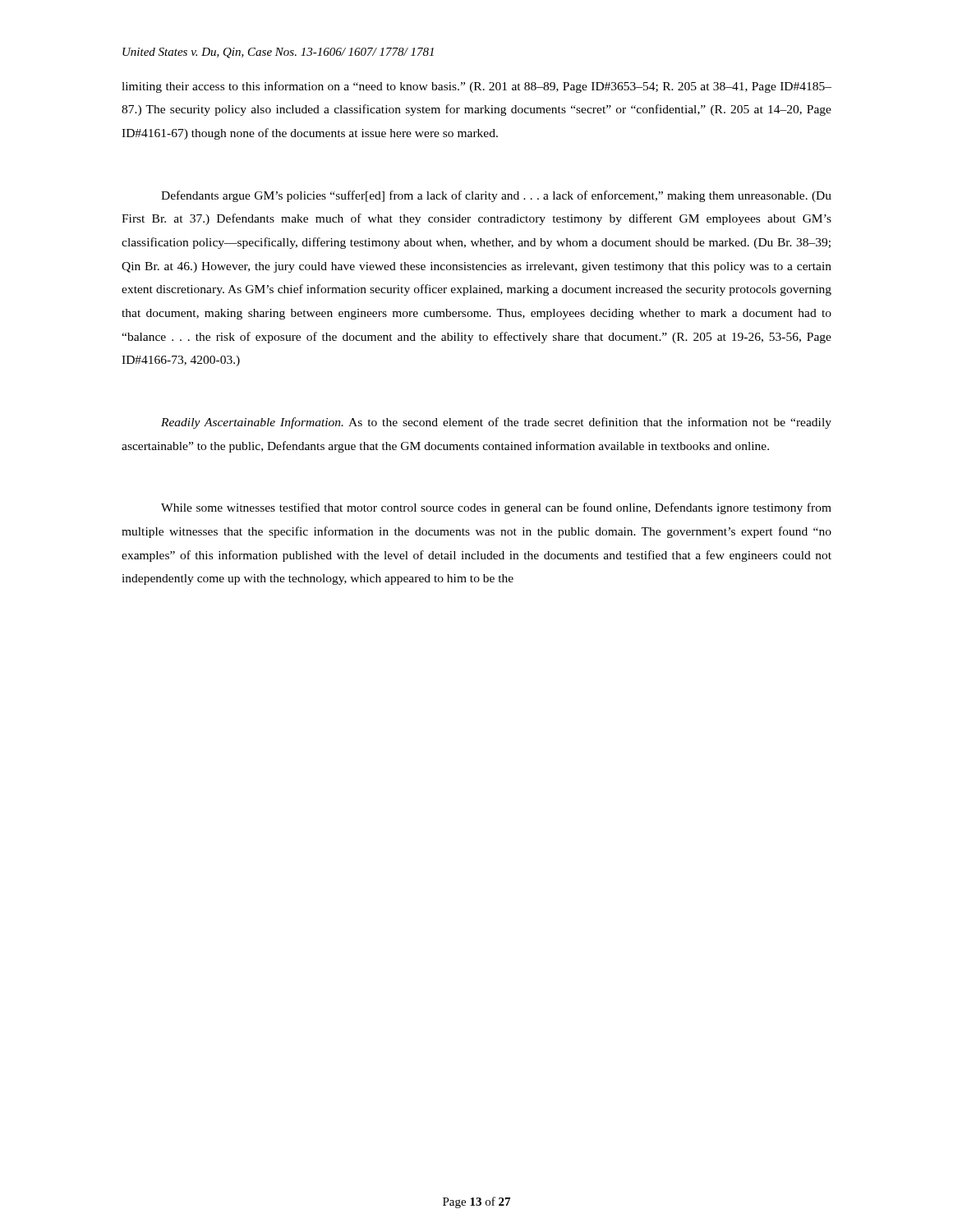Point to the block starting "Defendants argue GM’s policies “suffer[ed]"
The width and height of the screenshot is (953, 1232).
coord(476,278)
